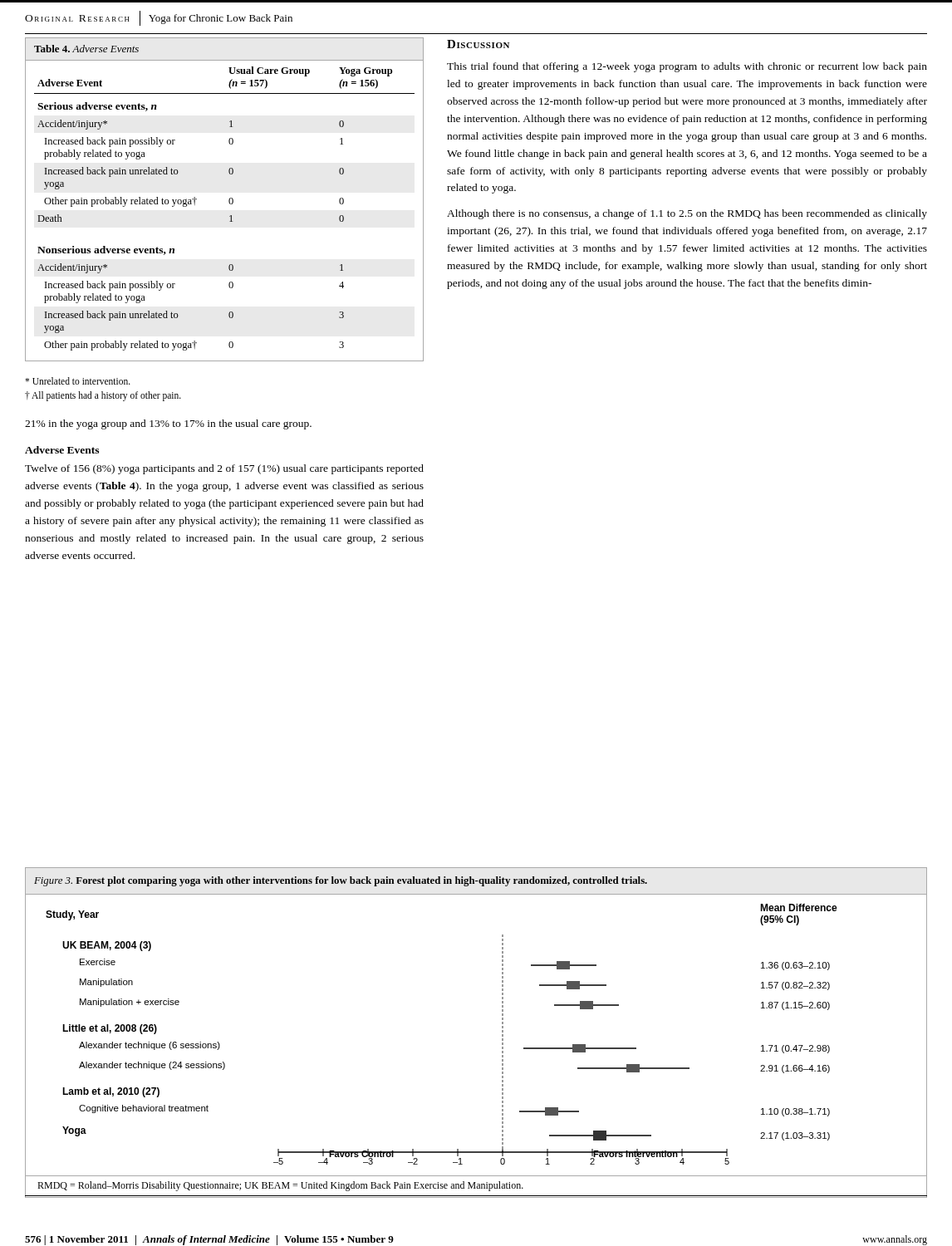The image size is (952, 1246).
Task: Locate the footnote containing "Unrelated to intervention. †"
Action: (x=103, y=388)
